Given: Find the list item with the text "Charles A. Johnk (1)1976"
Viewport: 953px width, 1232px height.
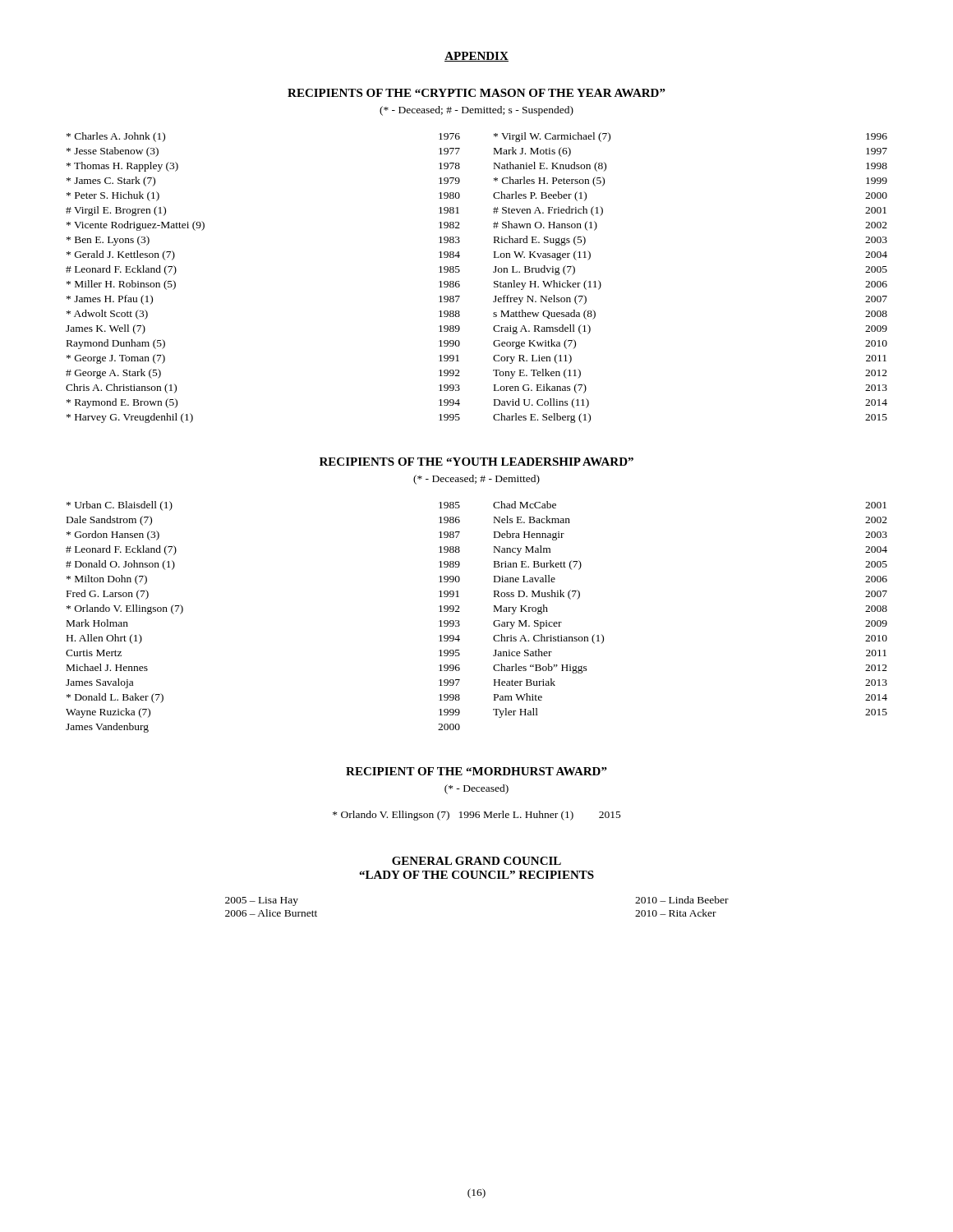Looking at the screenshot, I should click(115, 137).
